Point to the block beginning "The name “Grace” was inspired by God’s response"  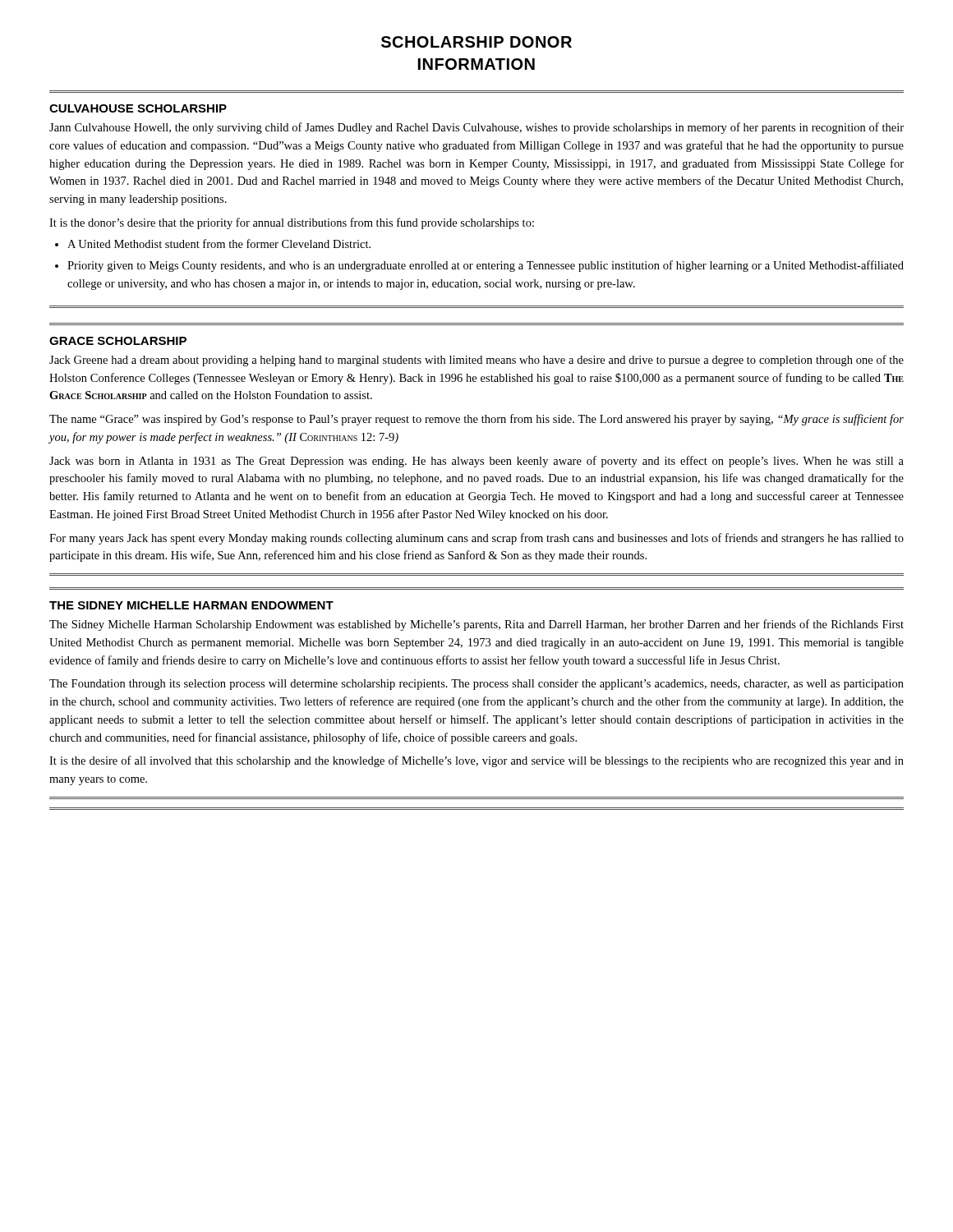[476, 428]
